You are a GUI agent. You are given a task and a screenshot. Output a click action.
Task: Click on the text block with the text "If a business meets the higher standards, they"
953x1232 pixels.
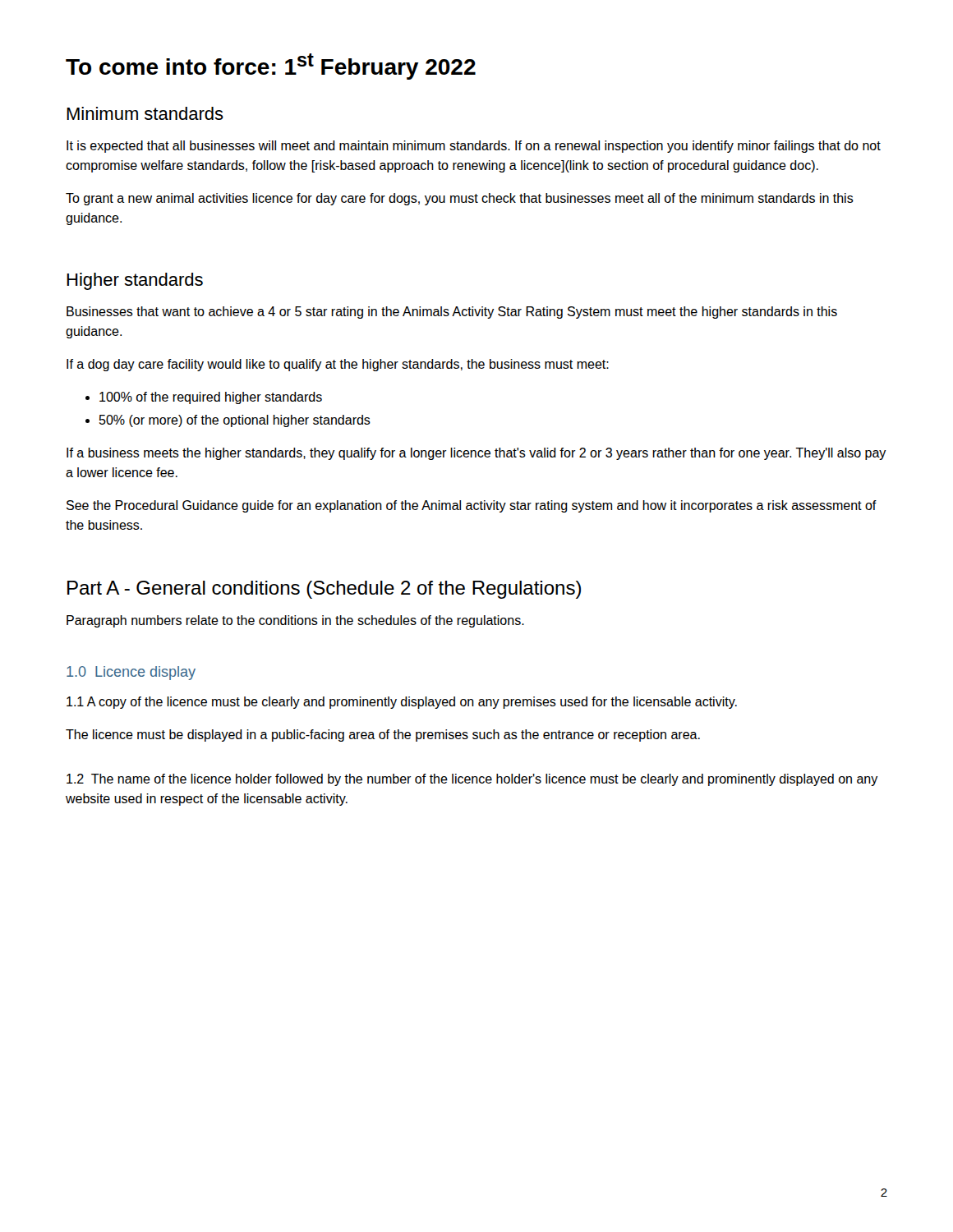(476, 463)
